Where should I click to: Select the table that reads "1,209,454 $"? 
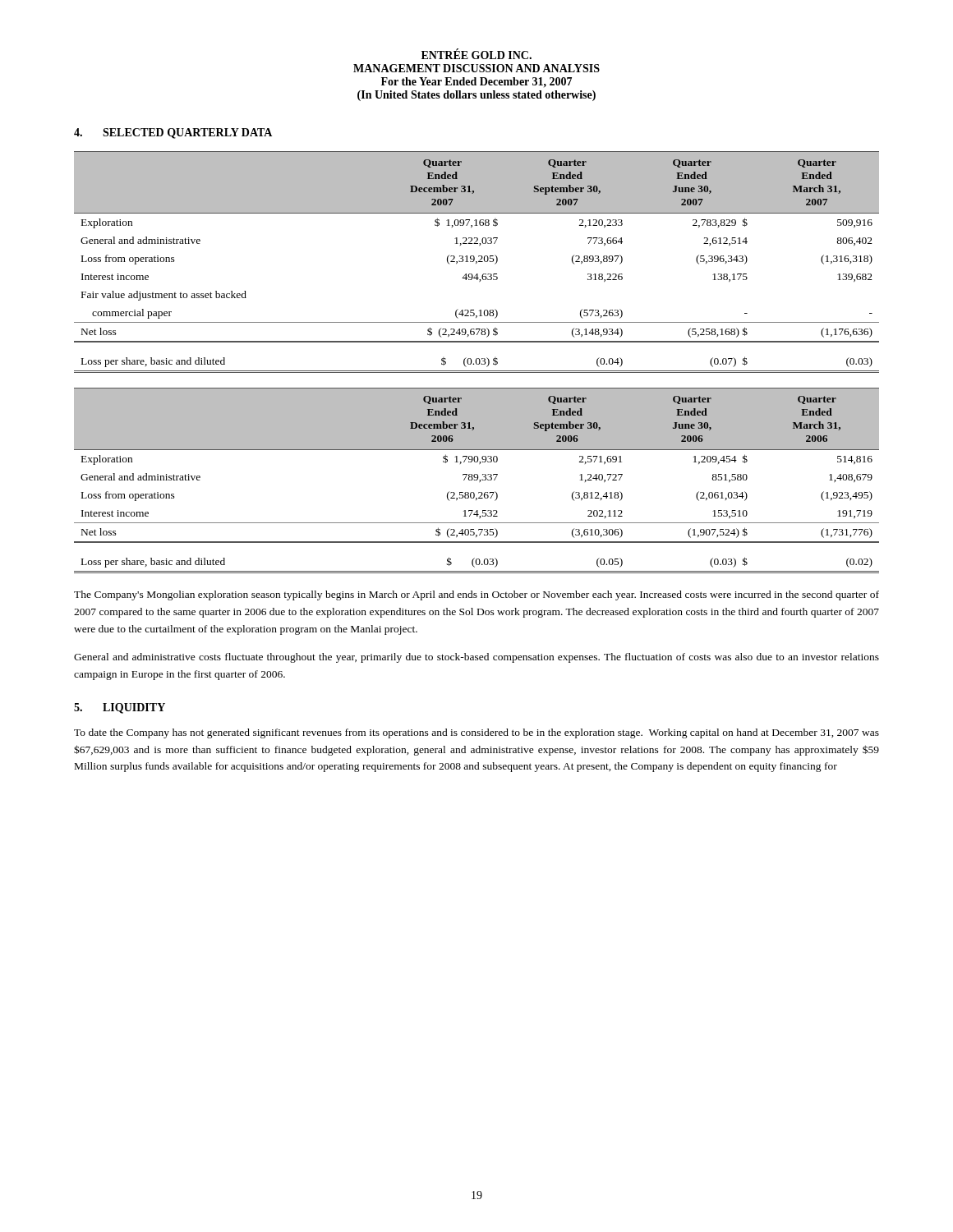[476, 480]
